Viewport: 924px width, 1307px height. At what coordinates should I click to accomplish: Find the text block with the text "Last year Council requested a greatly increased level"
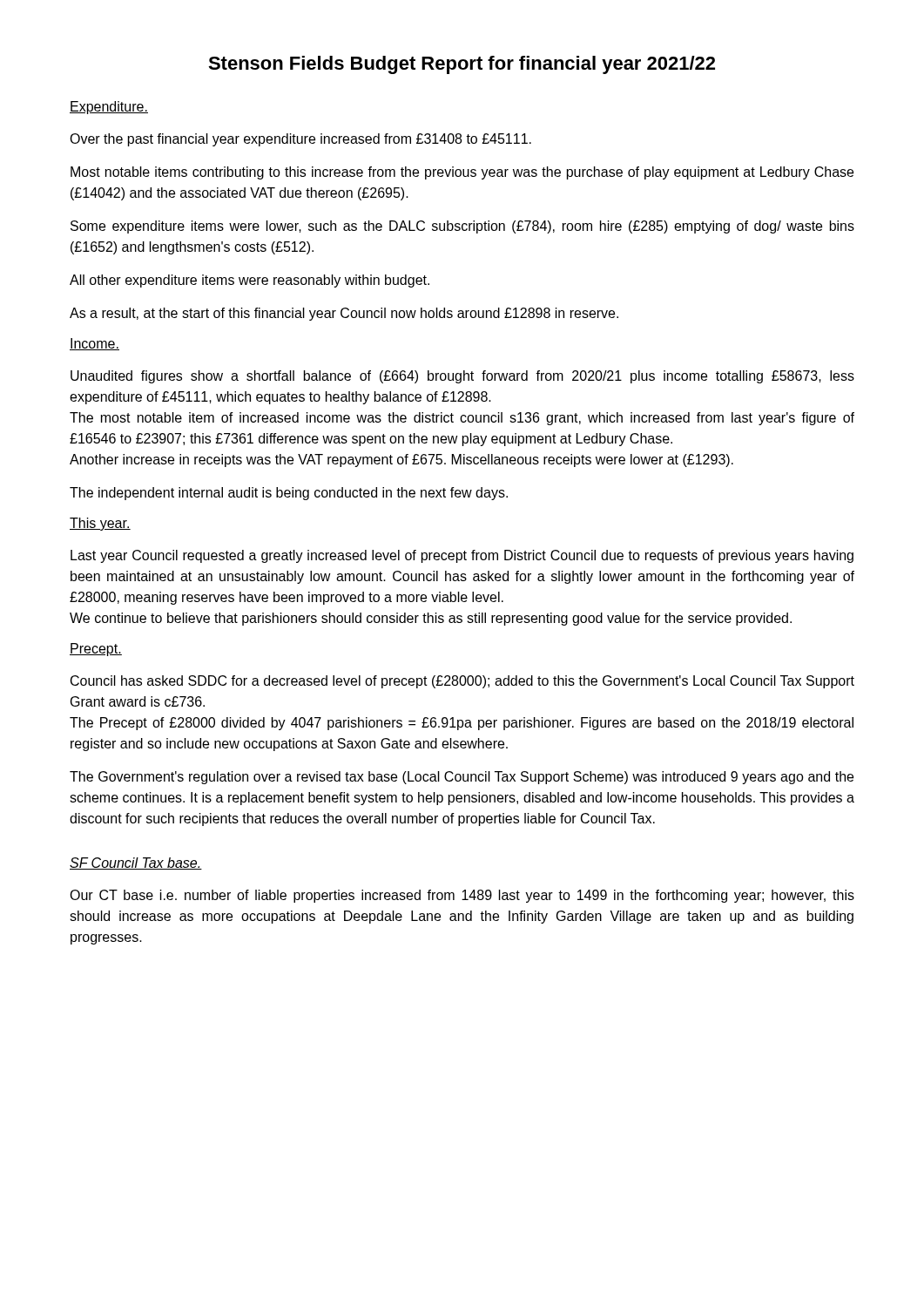pyautogui.click(x=462, y=587)
